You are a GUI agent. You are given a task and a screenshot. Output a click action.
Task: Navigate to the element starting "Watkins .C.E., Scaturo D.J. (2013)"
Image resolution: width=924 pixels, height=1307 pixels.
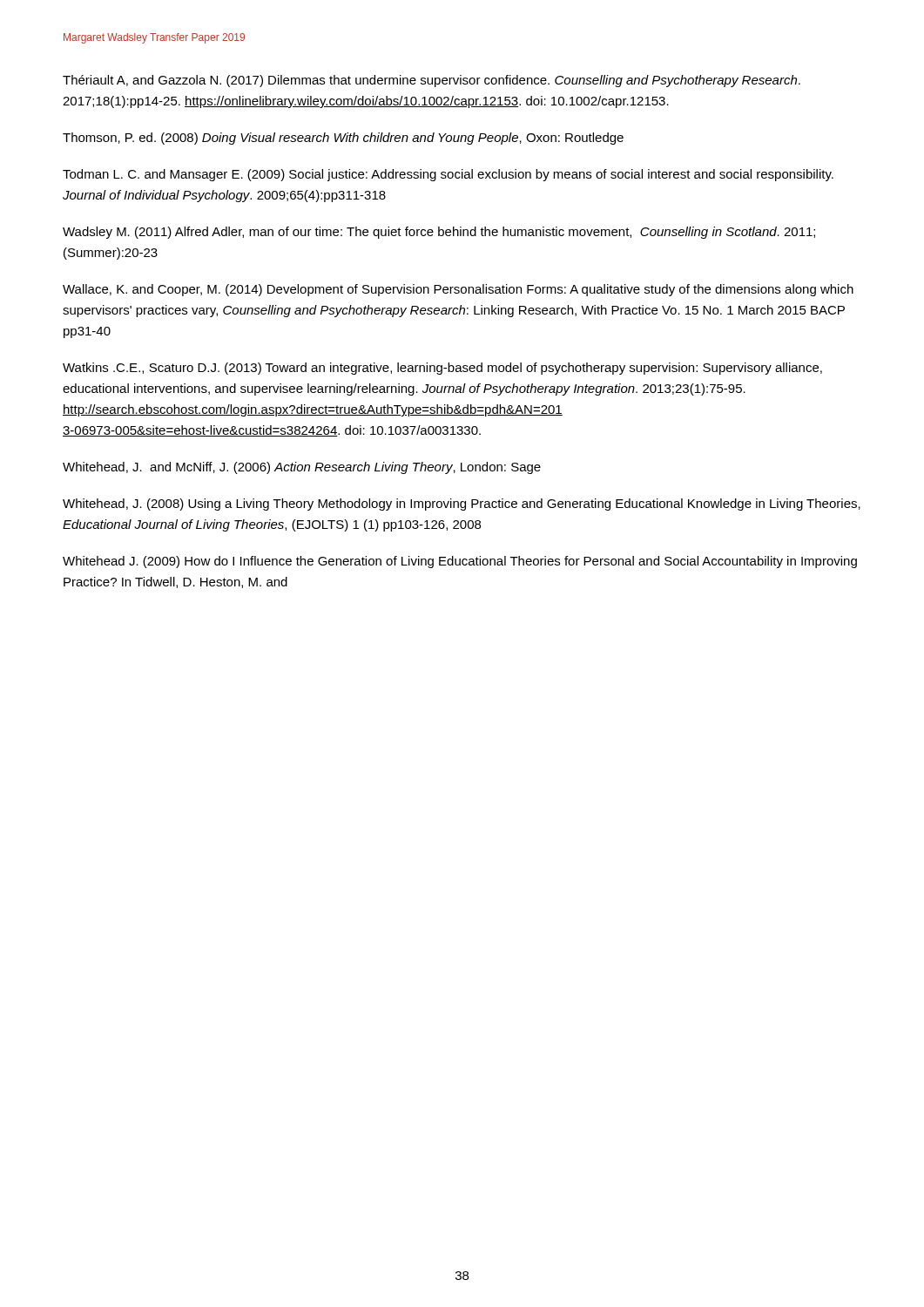pyautogui.click(x=443, y=399)
